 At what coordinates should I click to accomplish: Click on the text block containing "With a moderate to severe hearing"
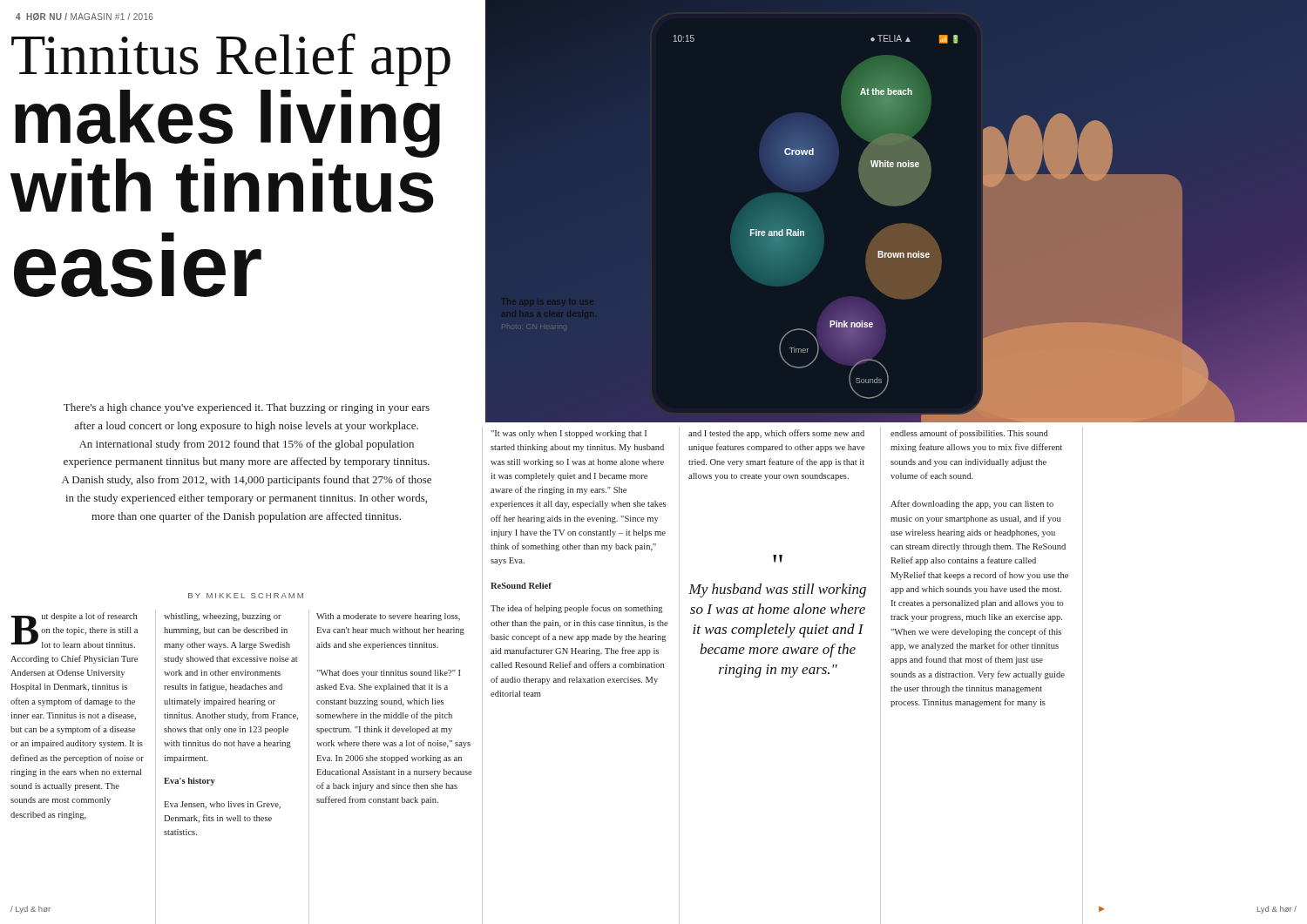pyautogui.click(x=394, y=708)
